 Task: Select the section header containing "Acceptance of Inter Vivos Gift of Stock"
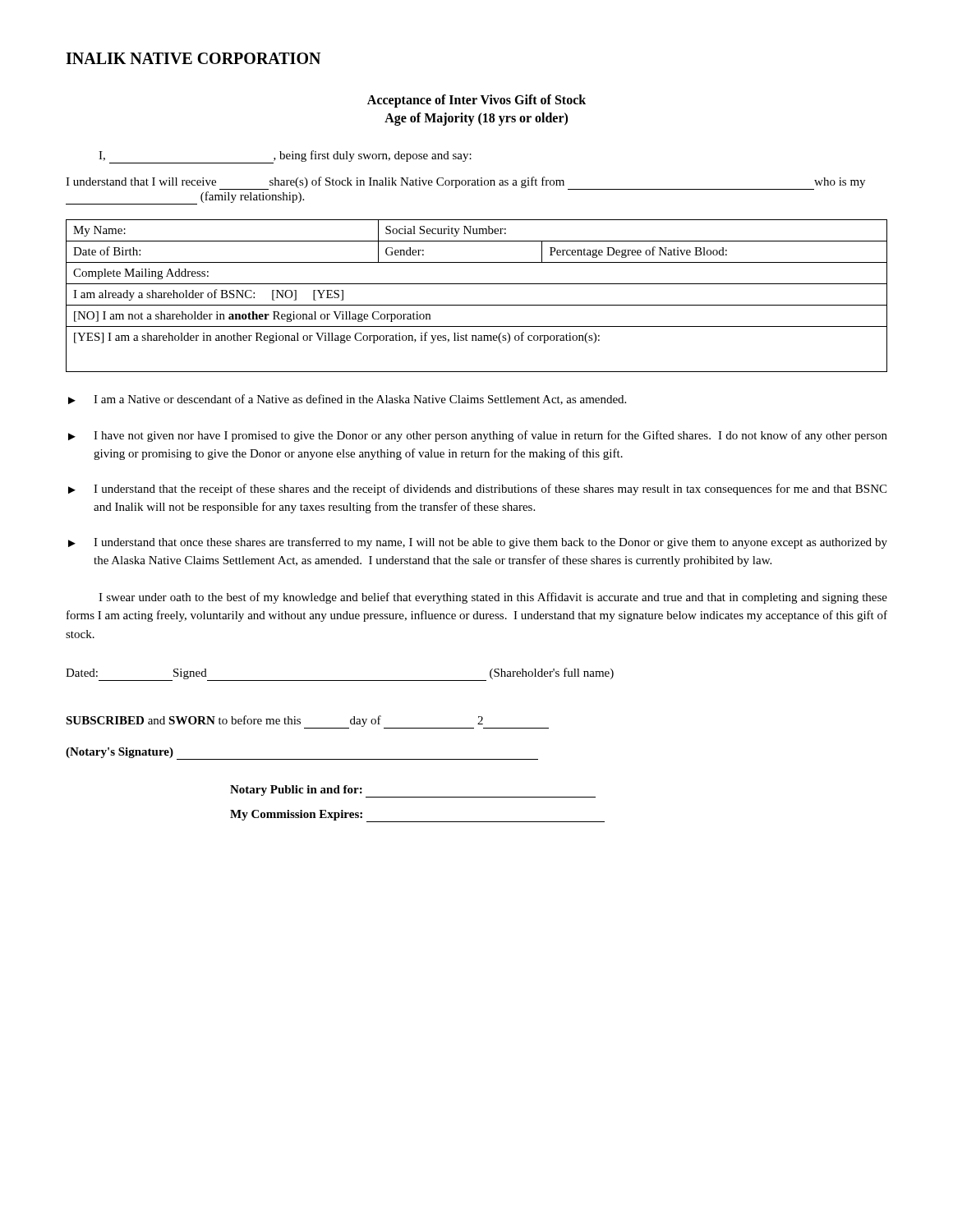476,109
